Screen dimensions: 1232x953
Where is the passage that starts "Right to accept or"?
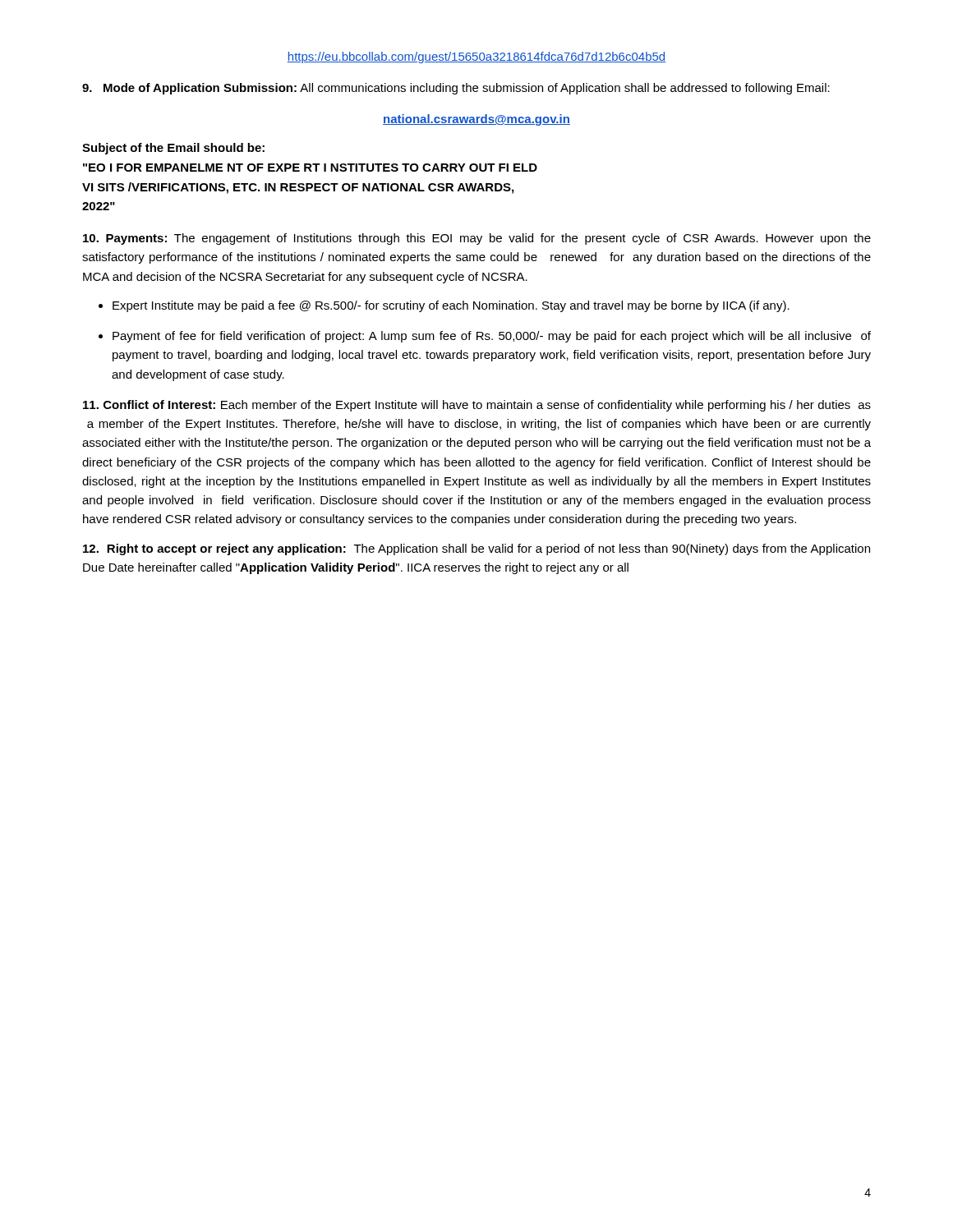[x=476, y=557]
